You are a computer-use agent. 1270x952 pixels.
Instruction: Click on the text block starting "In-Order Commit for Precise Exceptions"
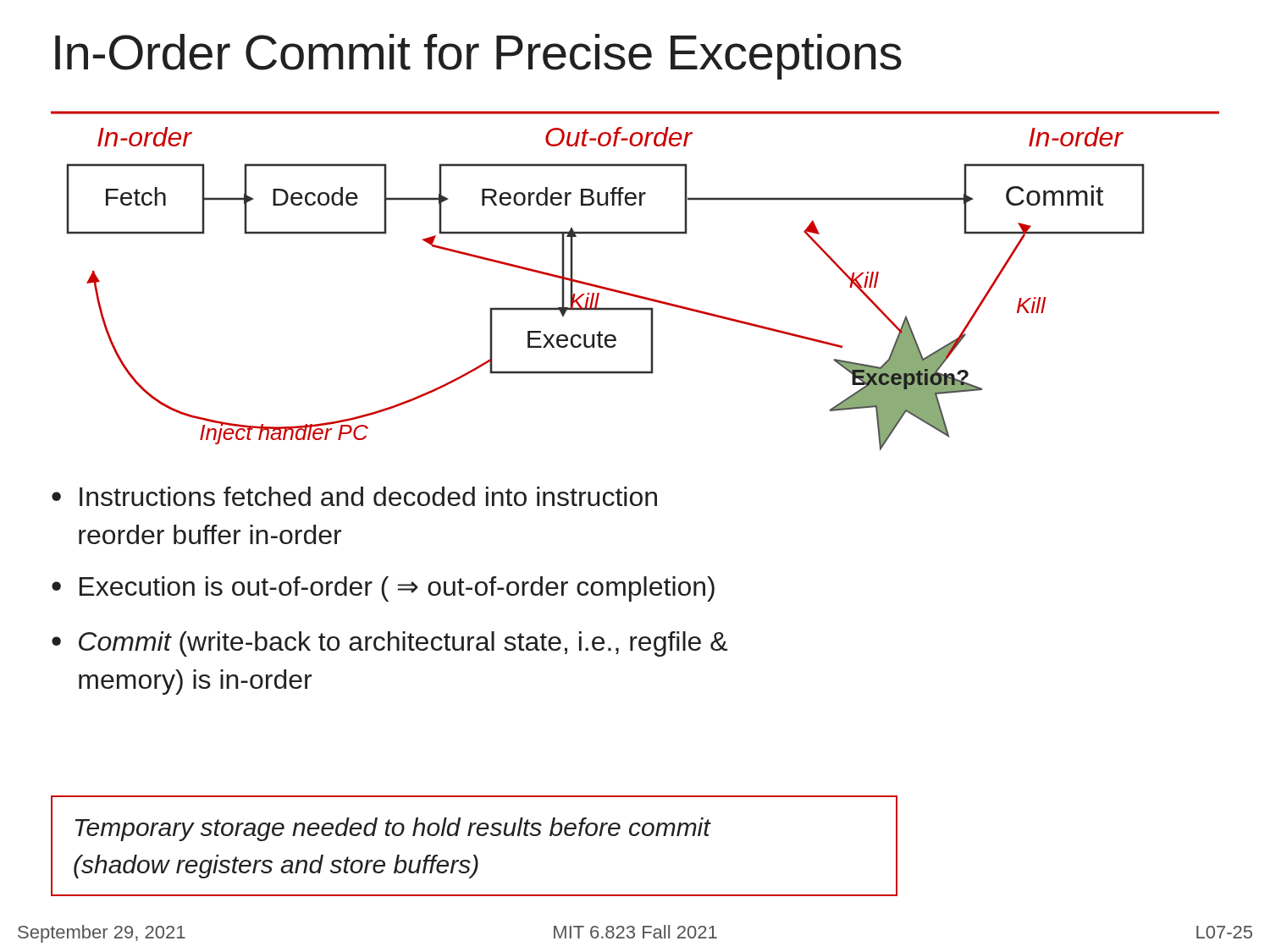pos(477,52)
